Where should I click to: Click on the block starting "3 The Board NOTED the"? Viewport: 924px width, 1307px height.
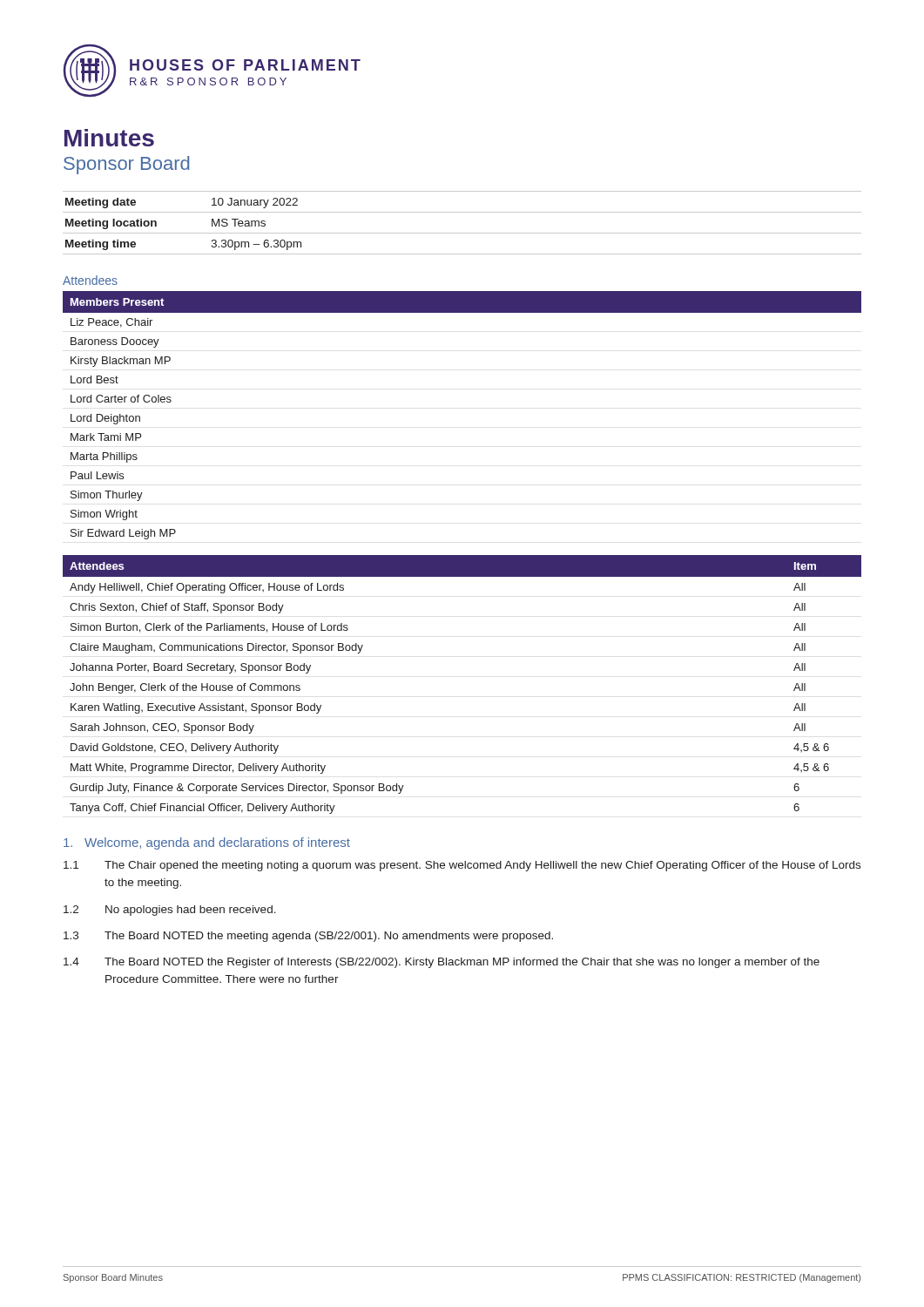pyautogui.click(x=462, y=936)
